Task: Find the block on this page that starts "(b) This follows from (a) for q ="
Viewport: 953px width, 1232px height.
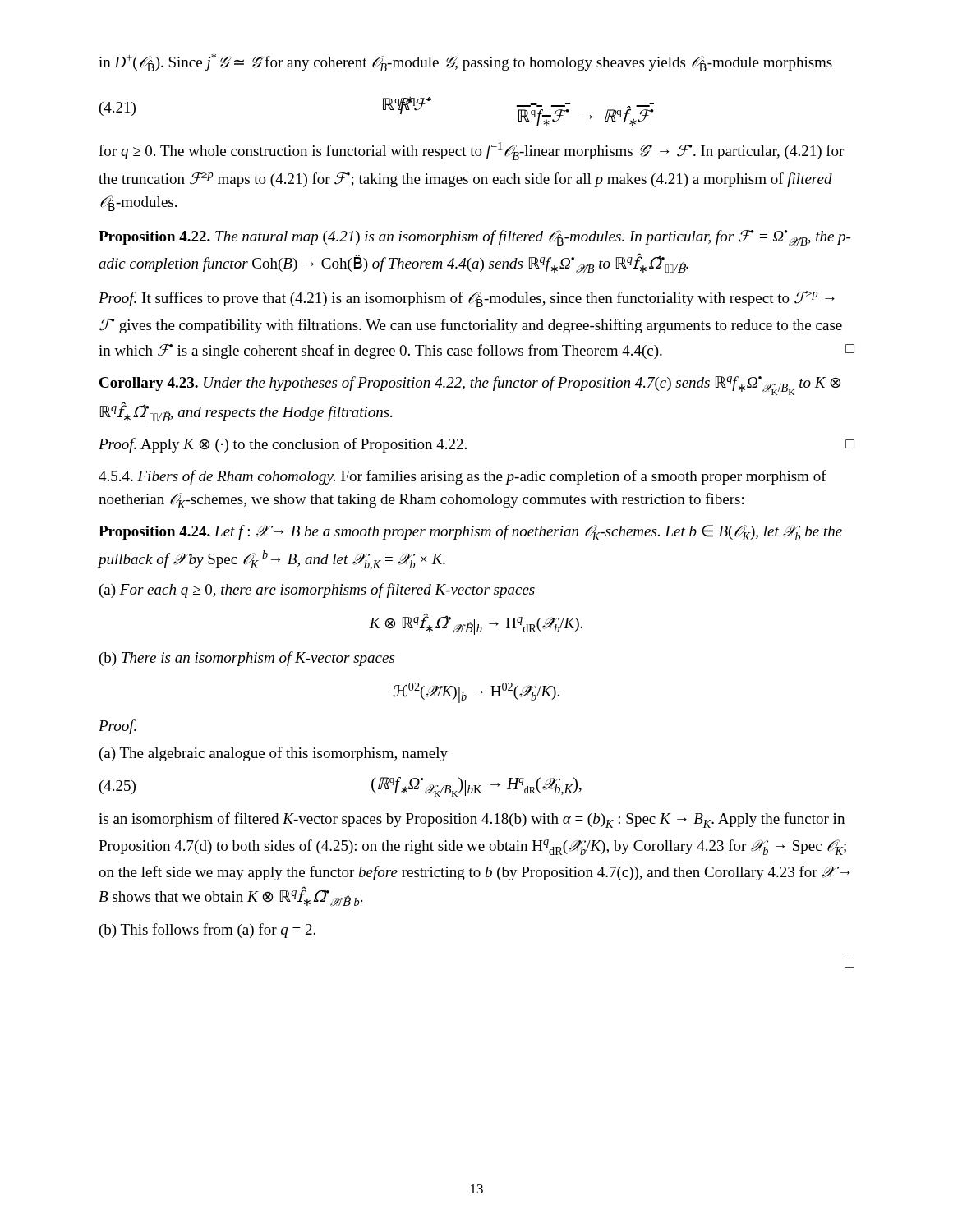Action: (208, 929)
